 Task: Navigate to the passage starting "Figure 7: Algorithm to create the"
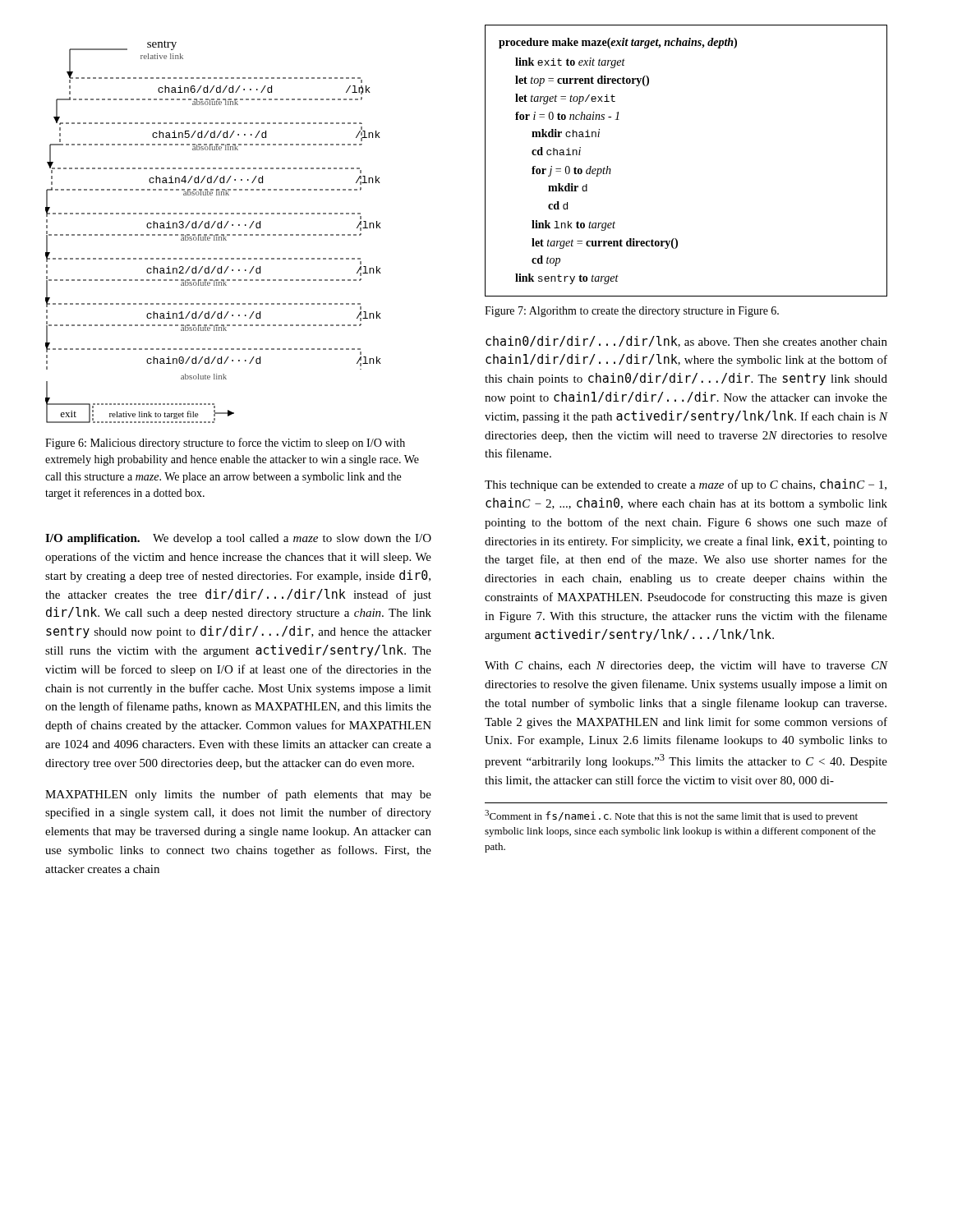coord(632,311)
